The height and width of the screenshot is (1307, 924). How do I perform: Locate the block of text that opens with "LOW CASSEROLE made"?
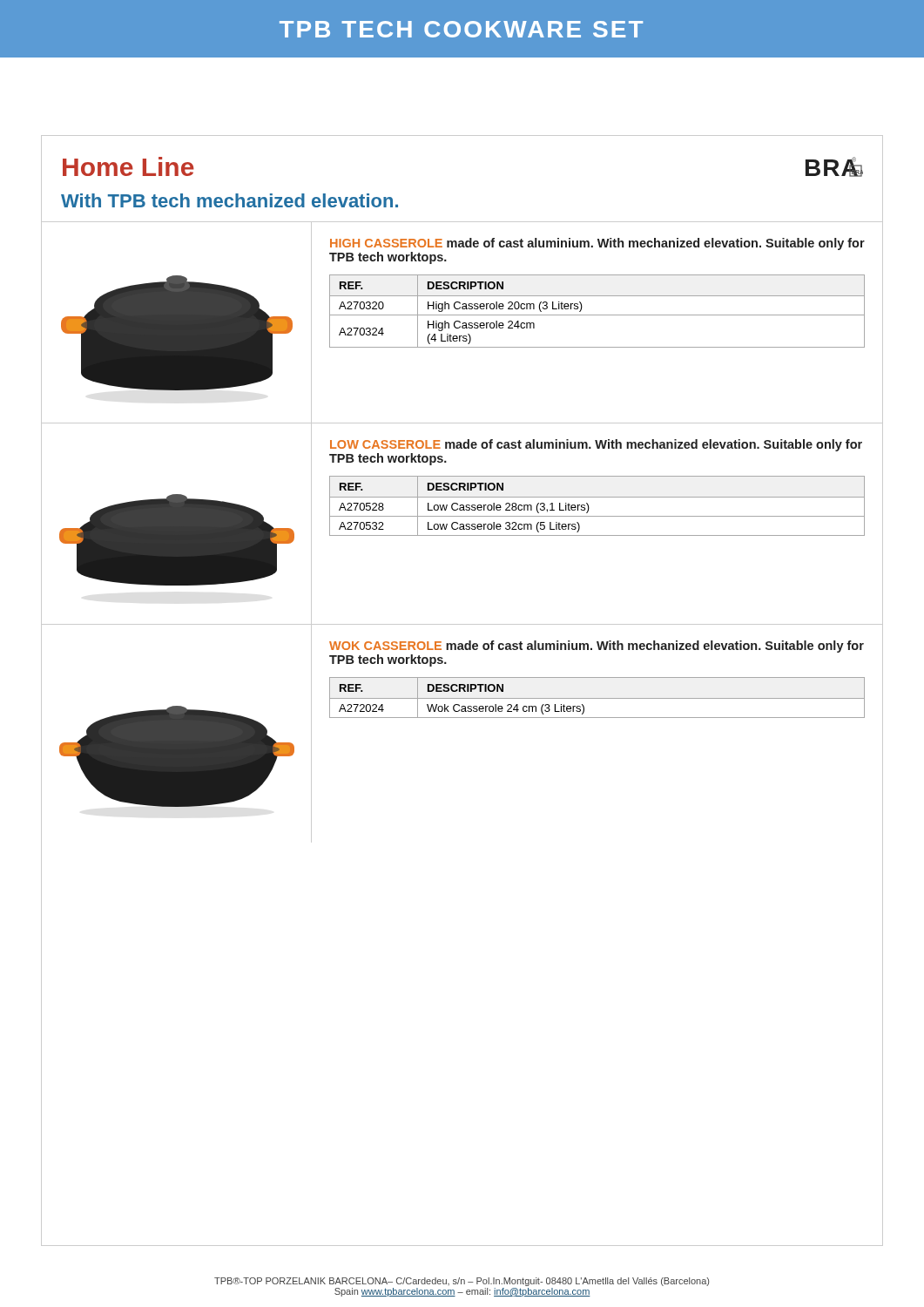tap(596, 451)
